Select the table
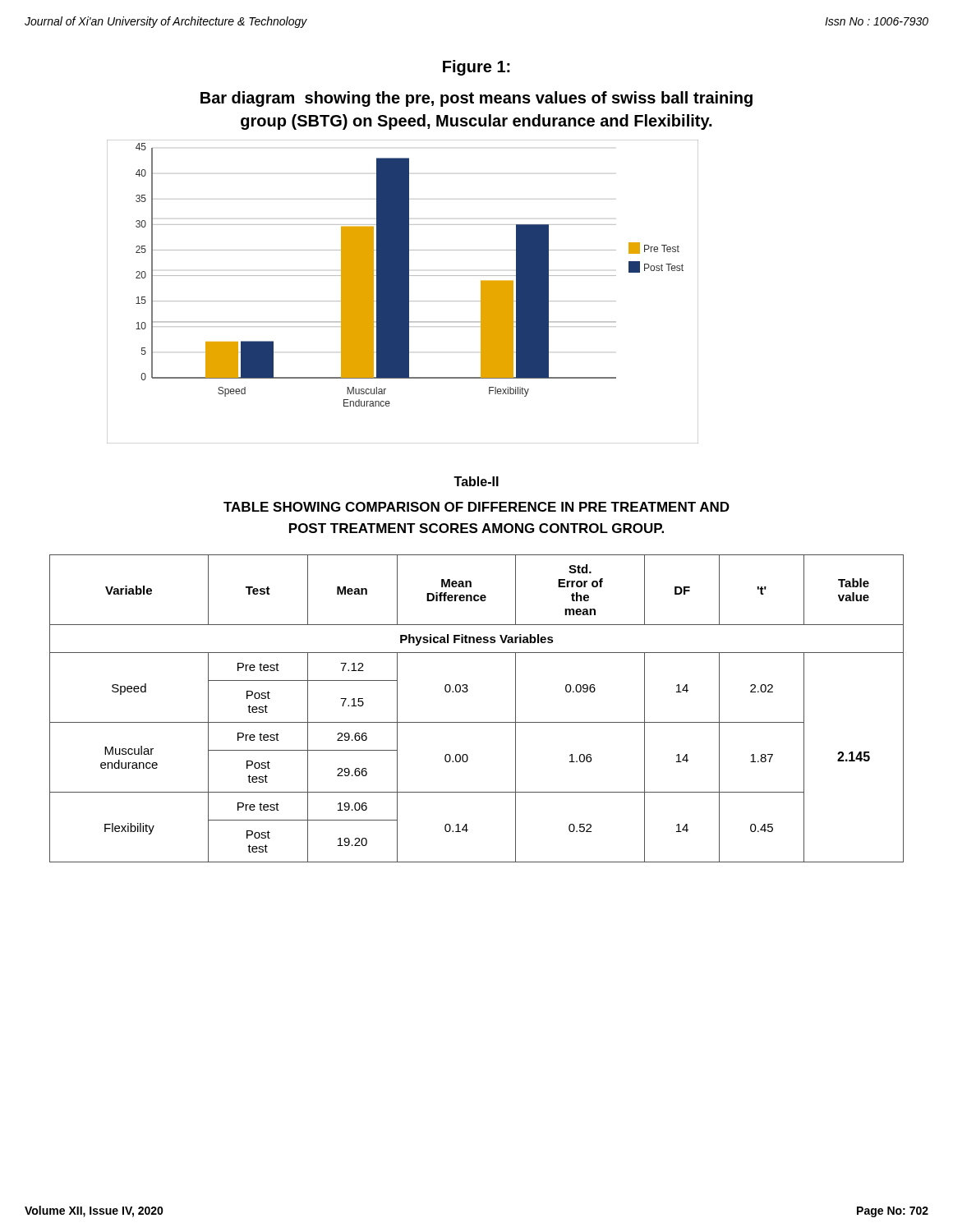The image size is (953, 1232). click(x=476, y=708)
